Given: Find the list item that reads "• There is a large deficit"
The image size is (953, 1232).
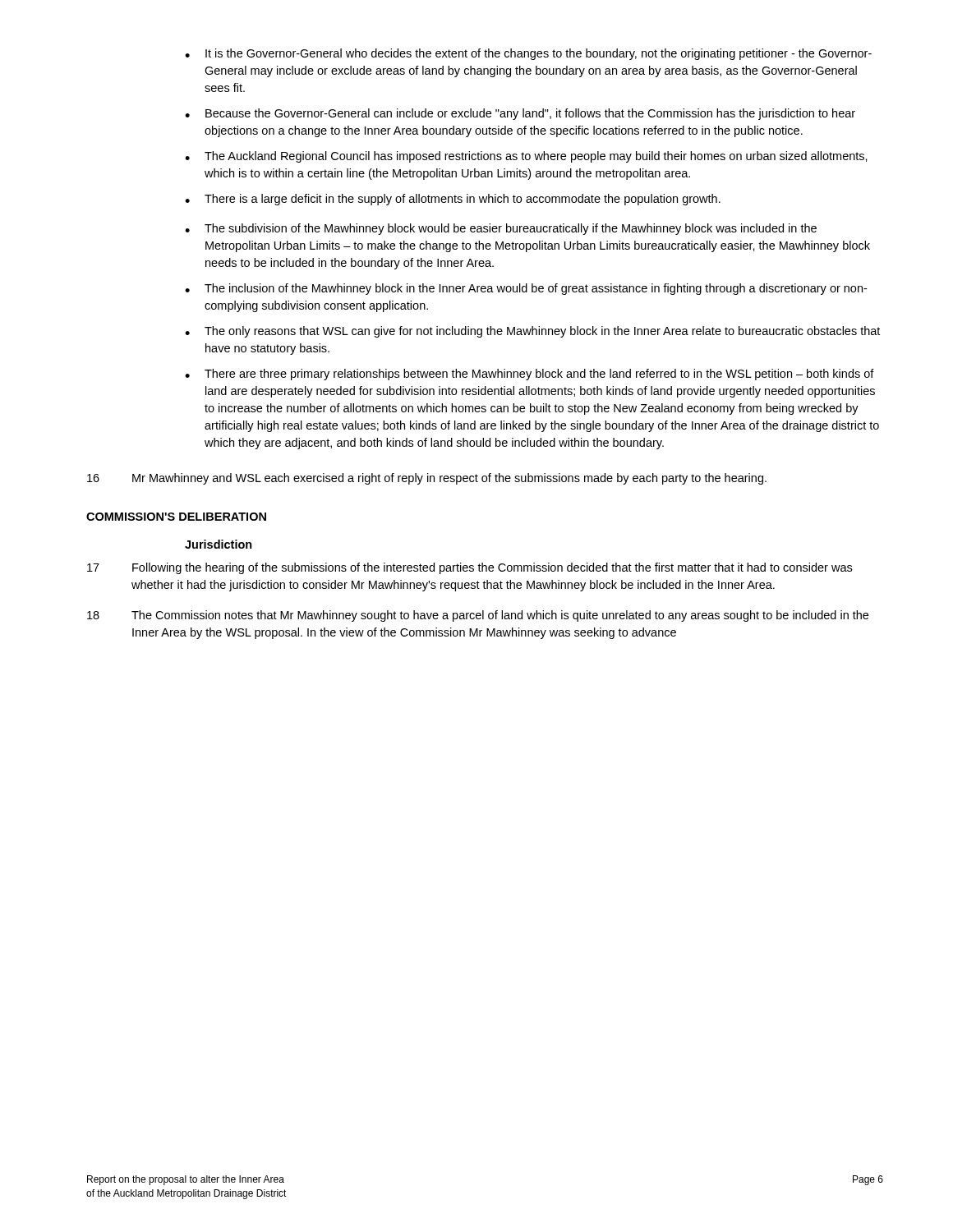Looking at the screenshot, I should (534, 201).
